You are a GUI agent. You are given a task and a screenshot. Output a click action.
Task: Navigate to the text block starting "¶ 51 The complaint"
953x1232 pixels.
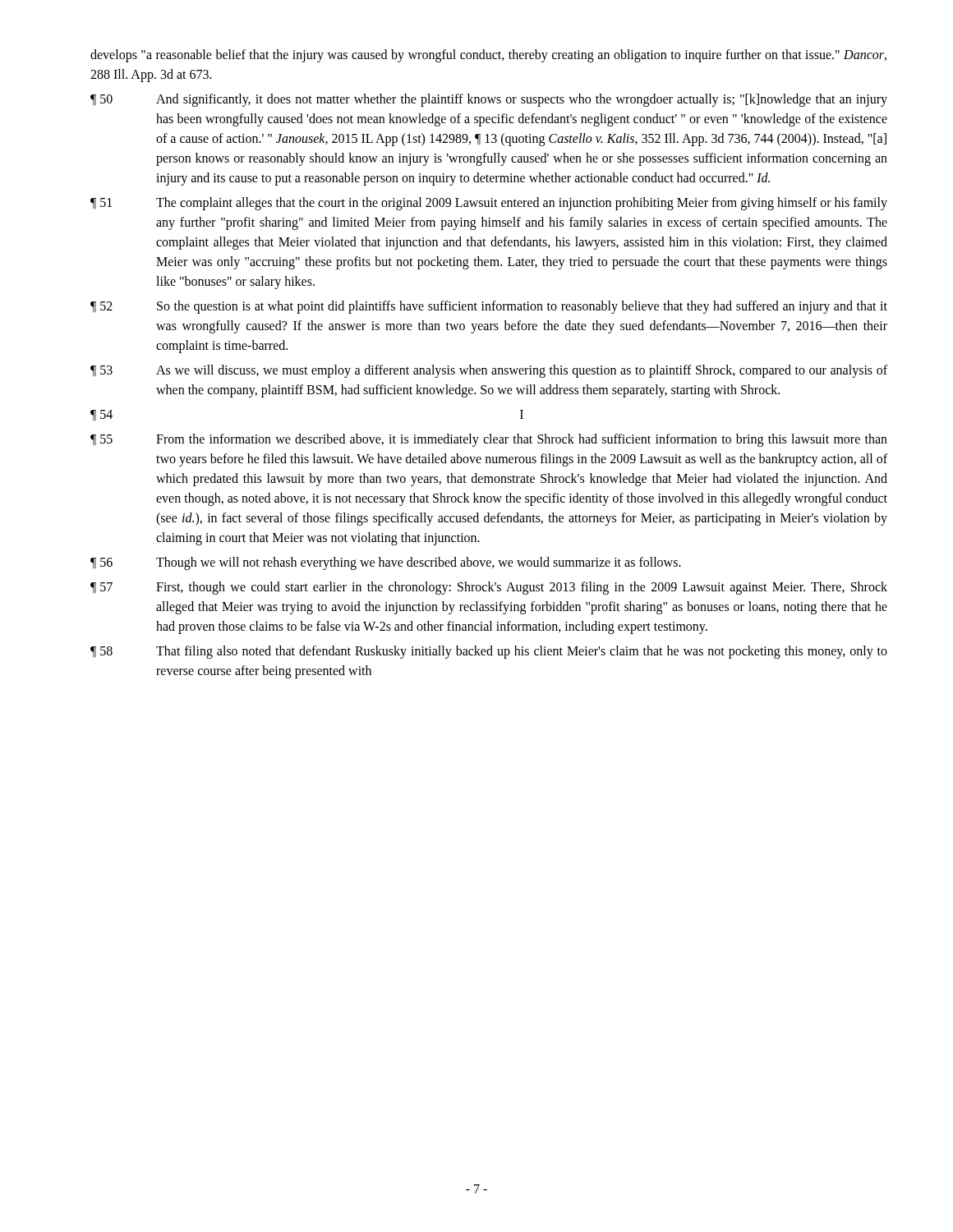[x=489, y=242]
